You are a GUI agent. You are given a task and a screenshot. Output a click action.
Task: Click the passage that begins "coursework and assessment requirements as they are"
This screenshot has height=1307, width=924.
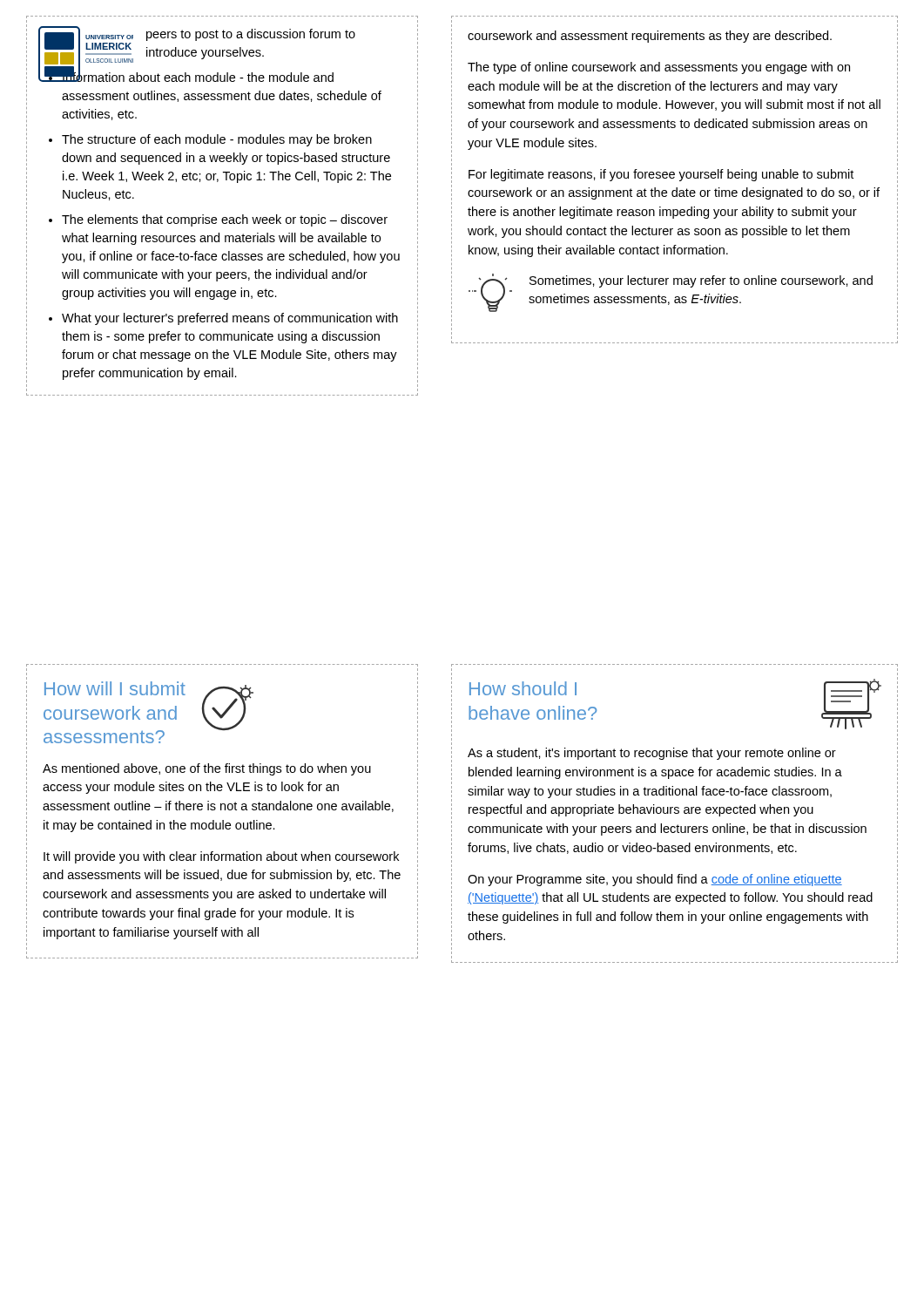tap(650, 36)
